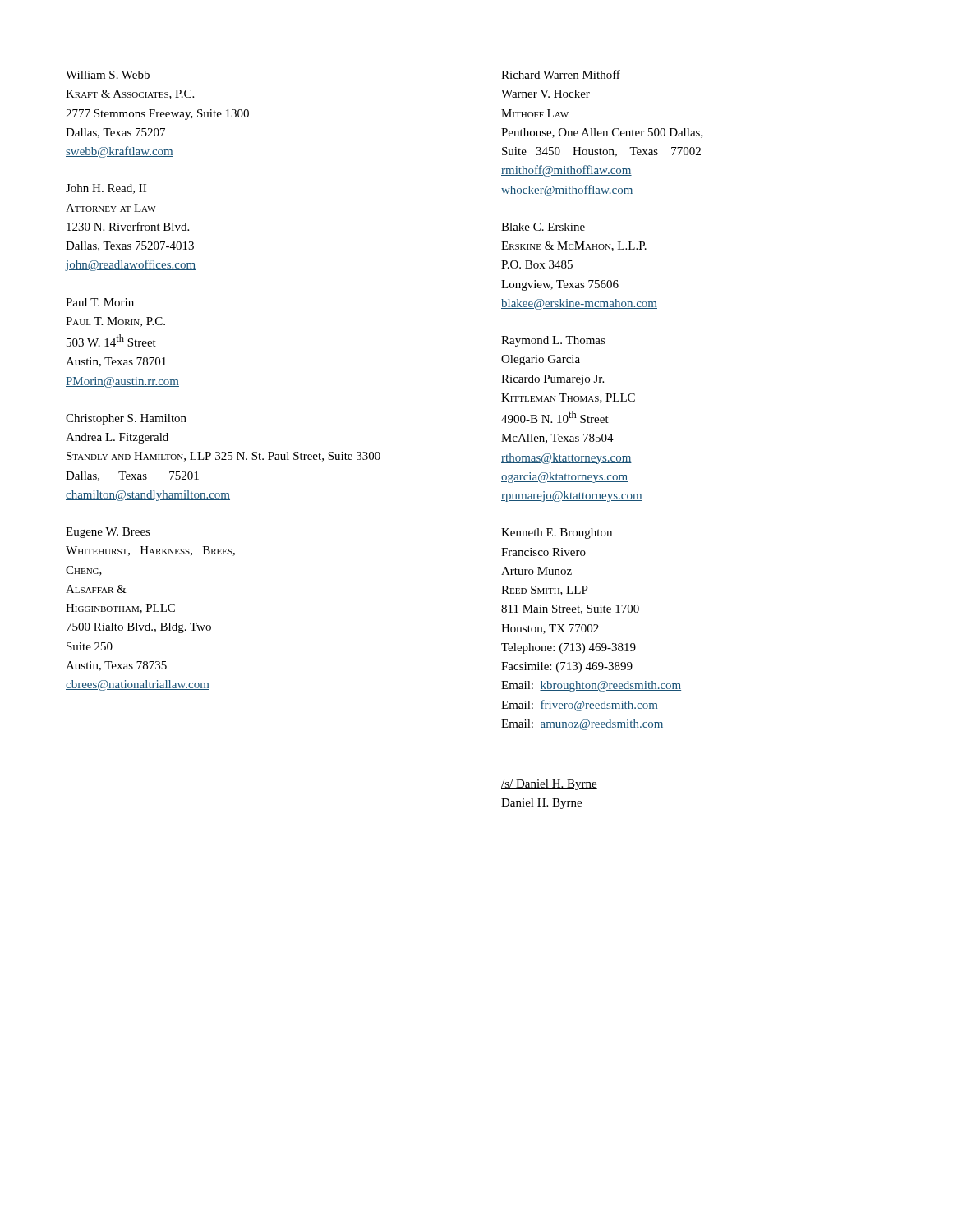953x1232 pixels.
Task: Locate the block starting "Raymond L. Thomas Olegario Garcia Ricardo"
Action: (x=572, y=418)
